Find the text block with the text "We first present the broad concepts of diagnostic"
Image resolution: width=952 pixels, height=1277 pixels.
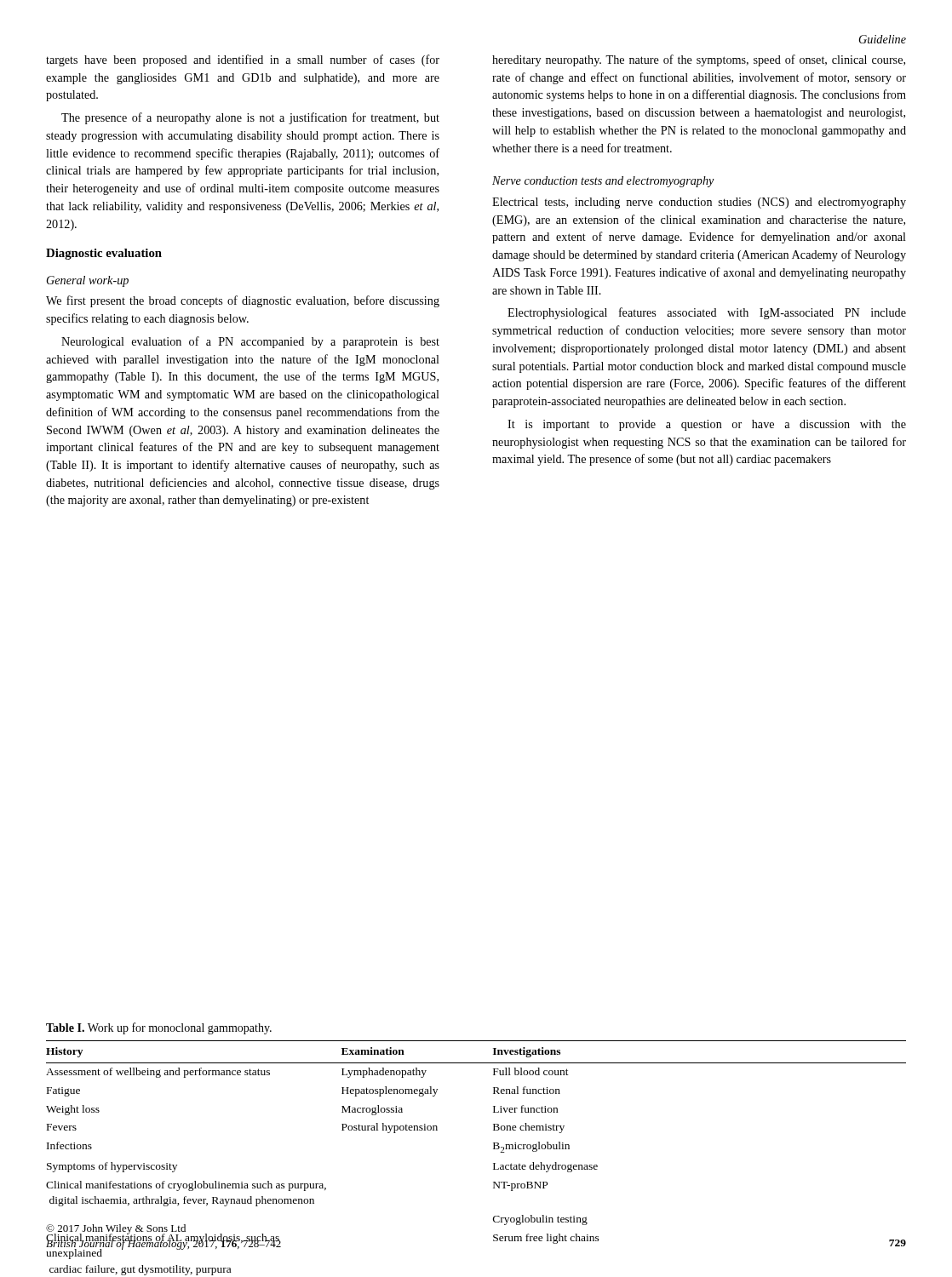243,401
